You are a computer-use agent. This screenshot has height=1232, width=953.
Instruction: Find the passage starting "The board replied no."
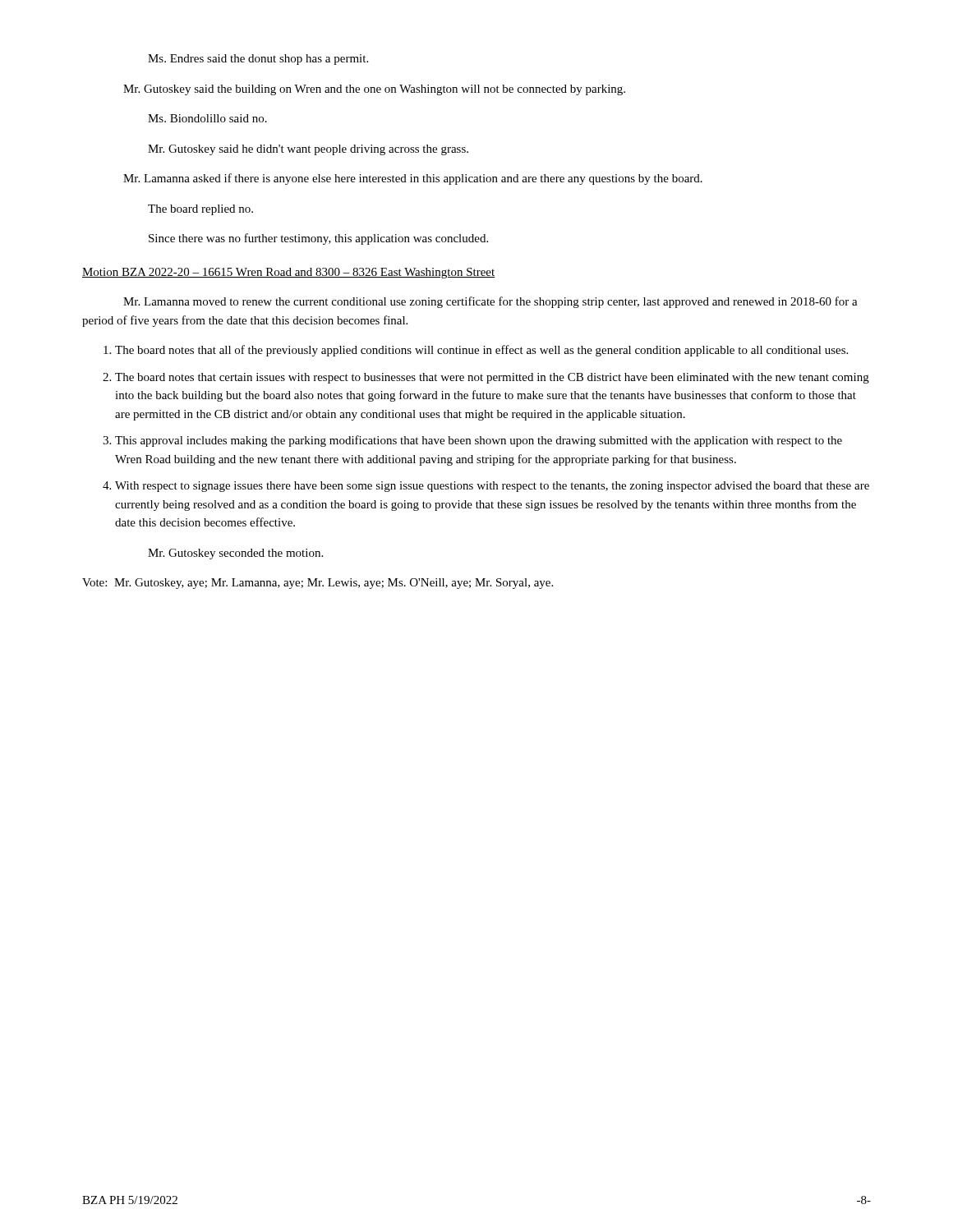(200, 210)
